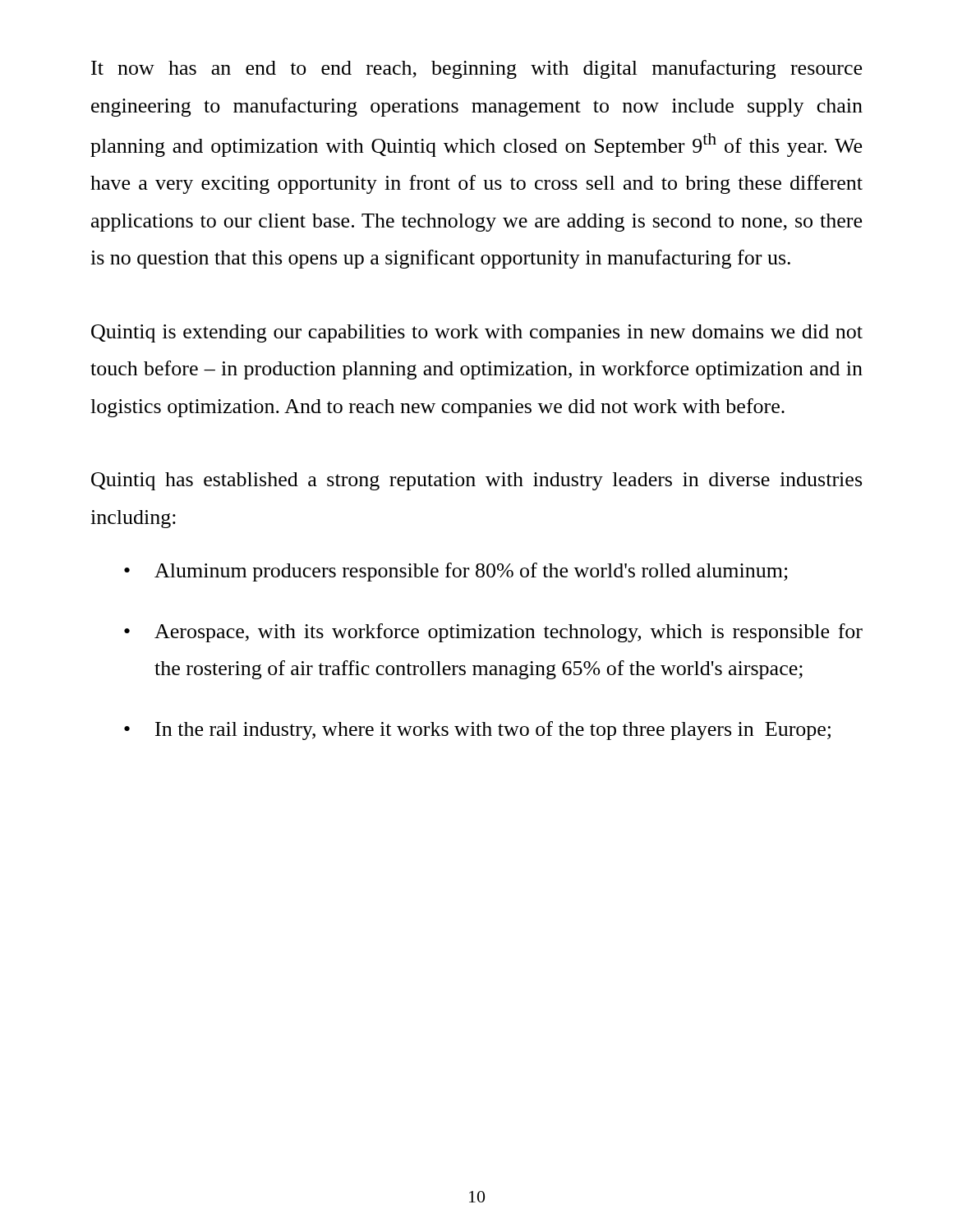This screenshot has width=953, height=1232.
Task: Locate the region starting "• Aluminum producers responsible for 80% of"
Action: (493, 571)
